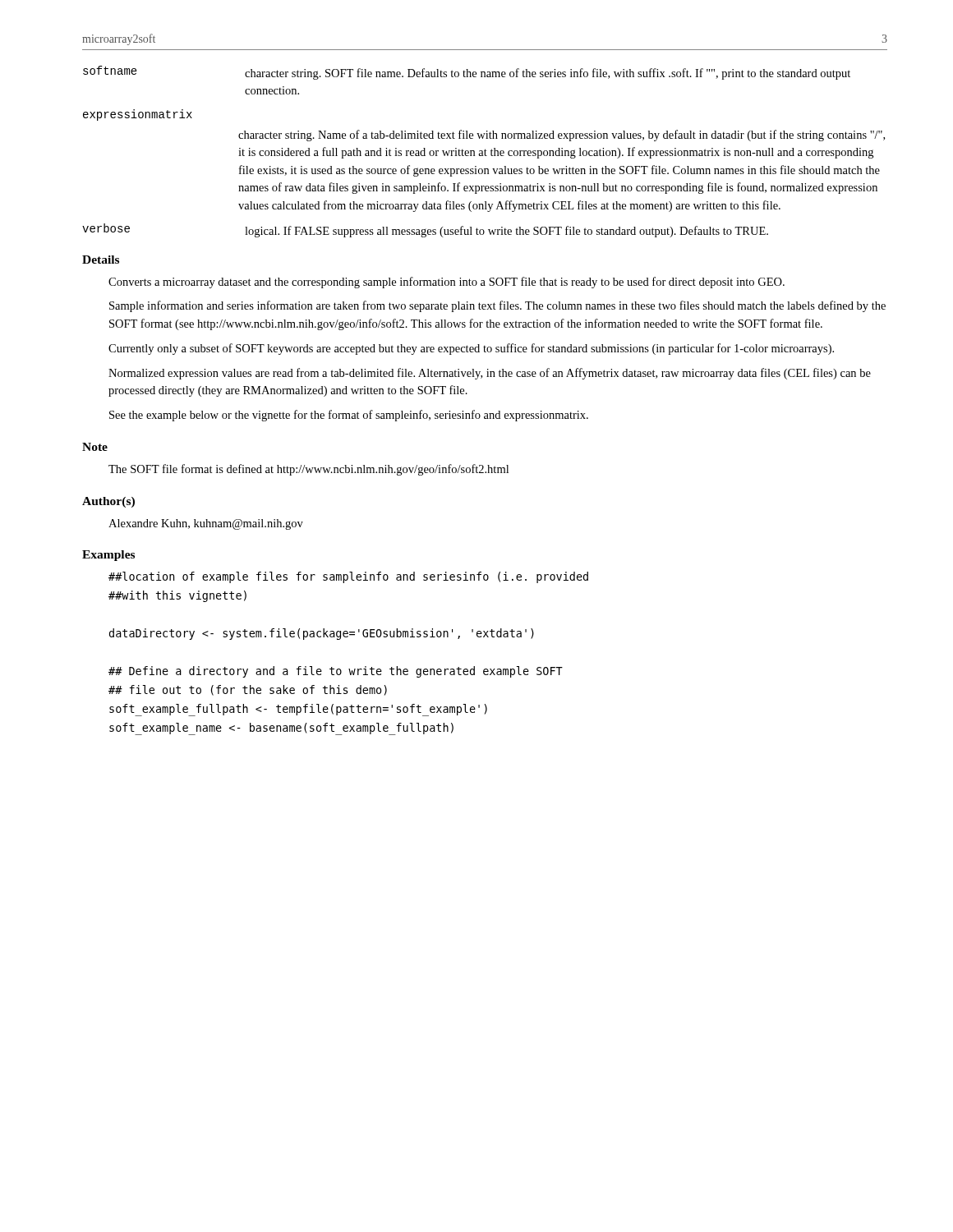Viewport: 953px width, 1232px height.
Task: Navigate to the element starting "Sample information and series information are taken"
Action: click(x=497, y=315)
